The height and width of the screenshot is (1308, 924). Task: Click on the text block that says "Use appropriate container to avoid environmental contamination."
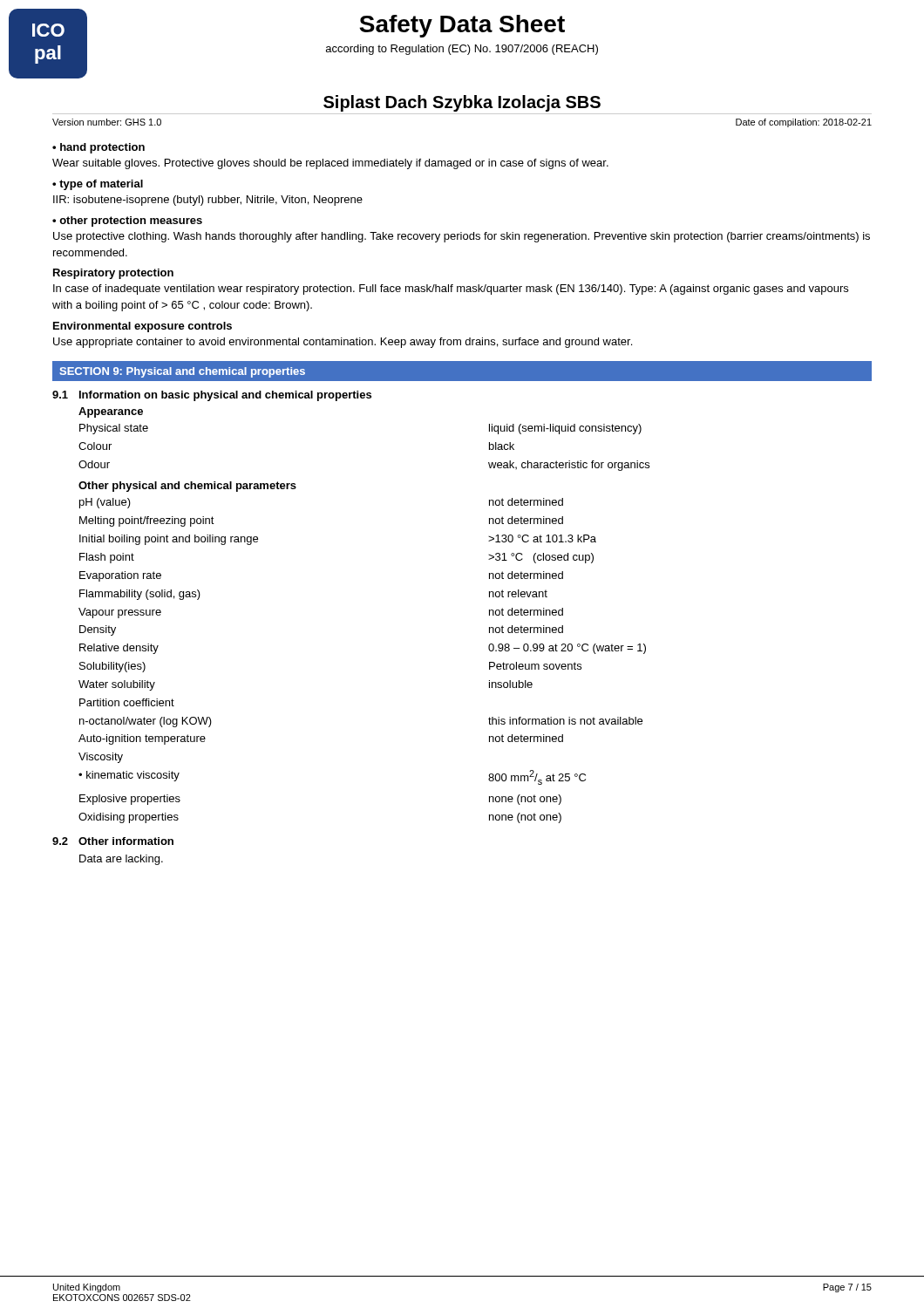tap(343, 341)
